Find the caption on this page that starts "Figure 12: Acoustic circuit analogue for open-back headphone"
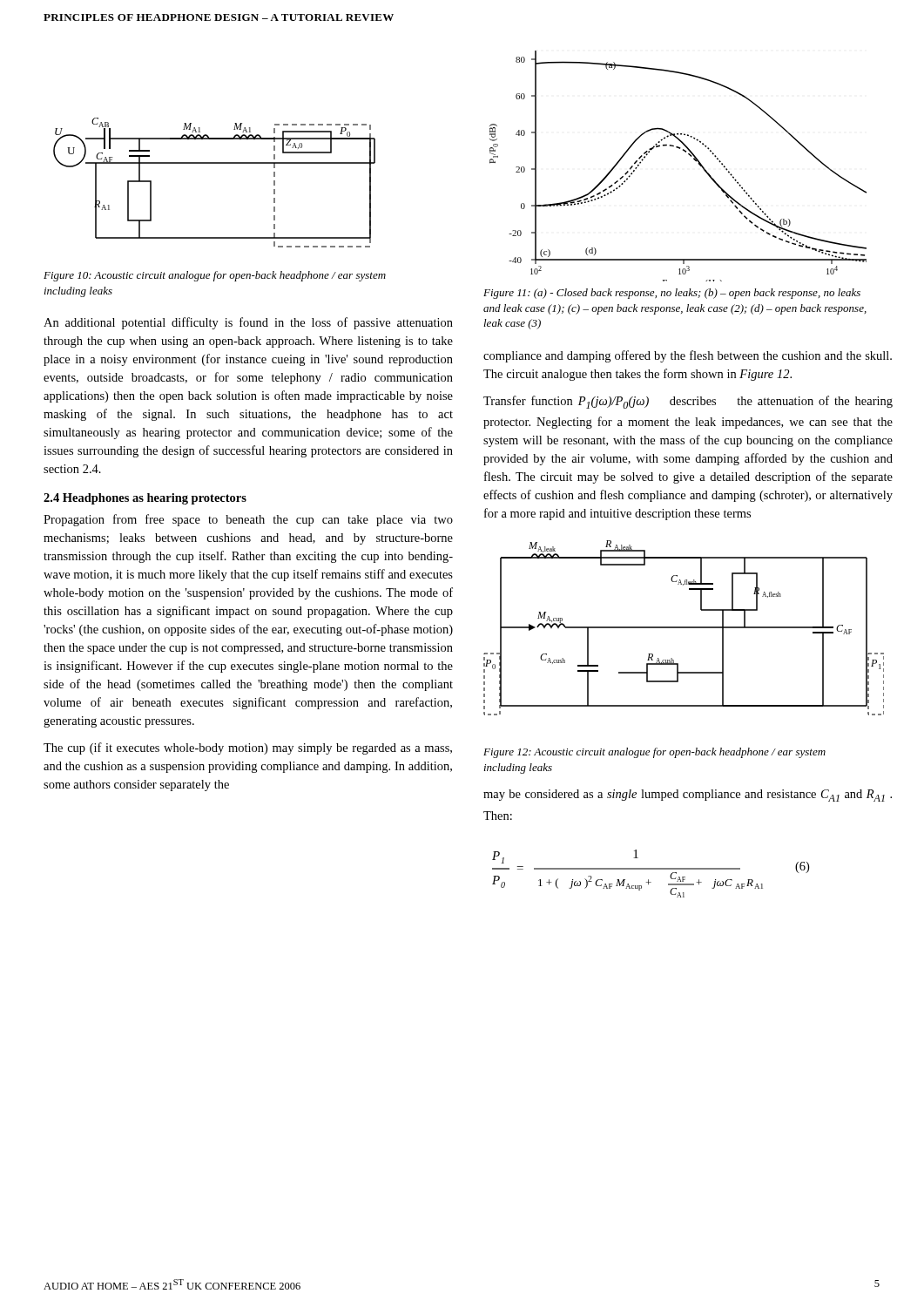 point(654,759)
